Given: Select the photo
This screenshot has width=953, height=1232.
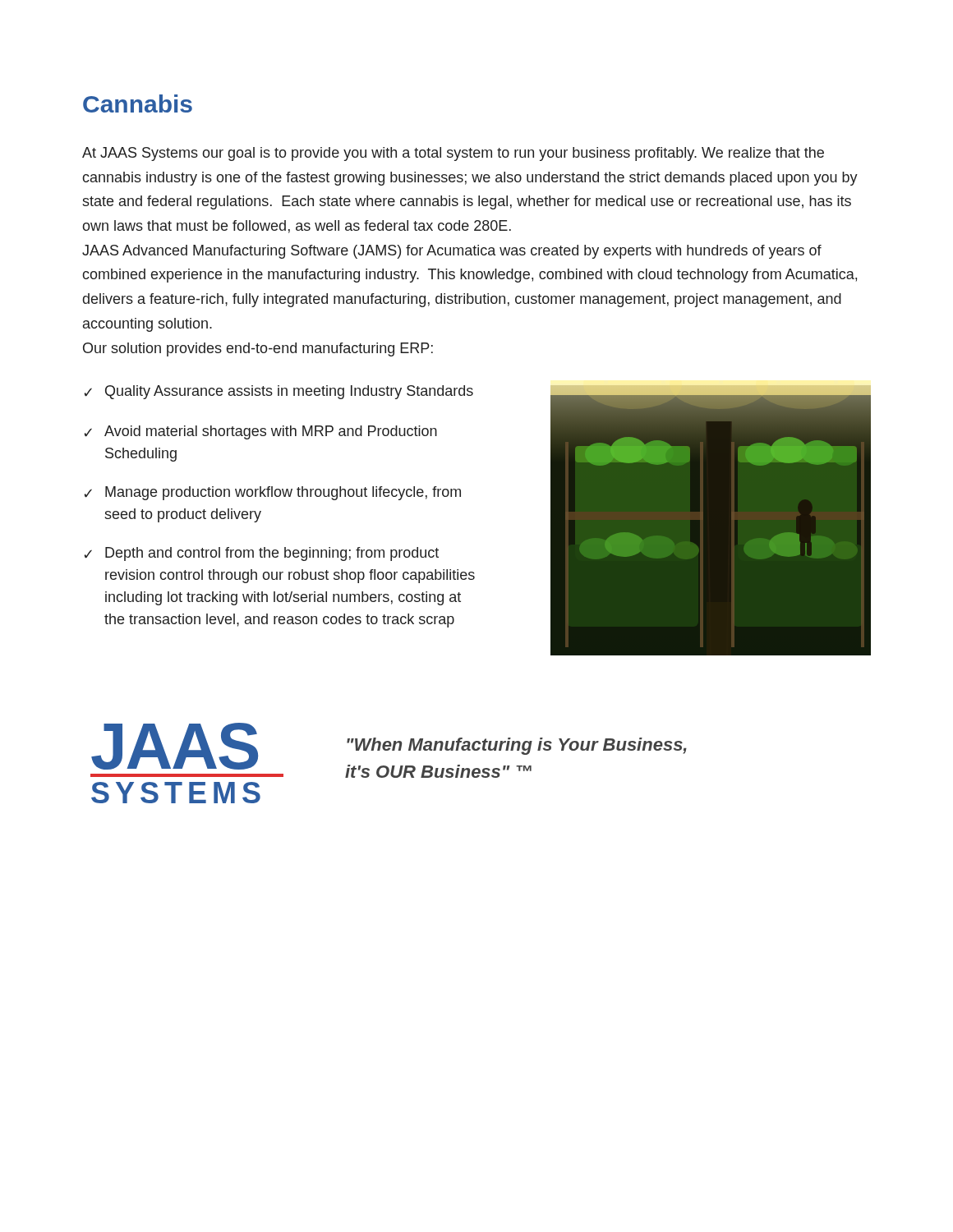Looking at the screenshot, I should (x=711, y=520).
